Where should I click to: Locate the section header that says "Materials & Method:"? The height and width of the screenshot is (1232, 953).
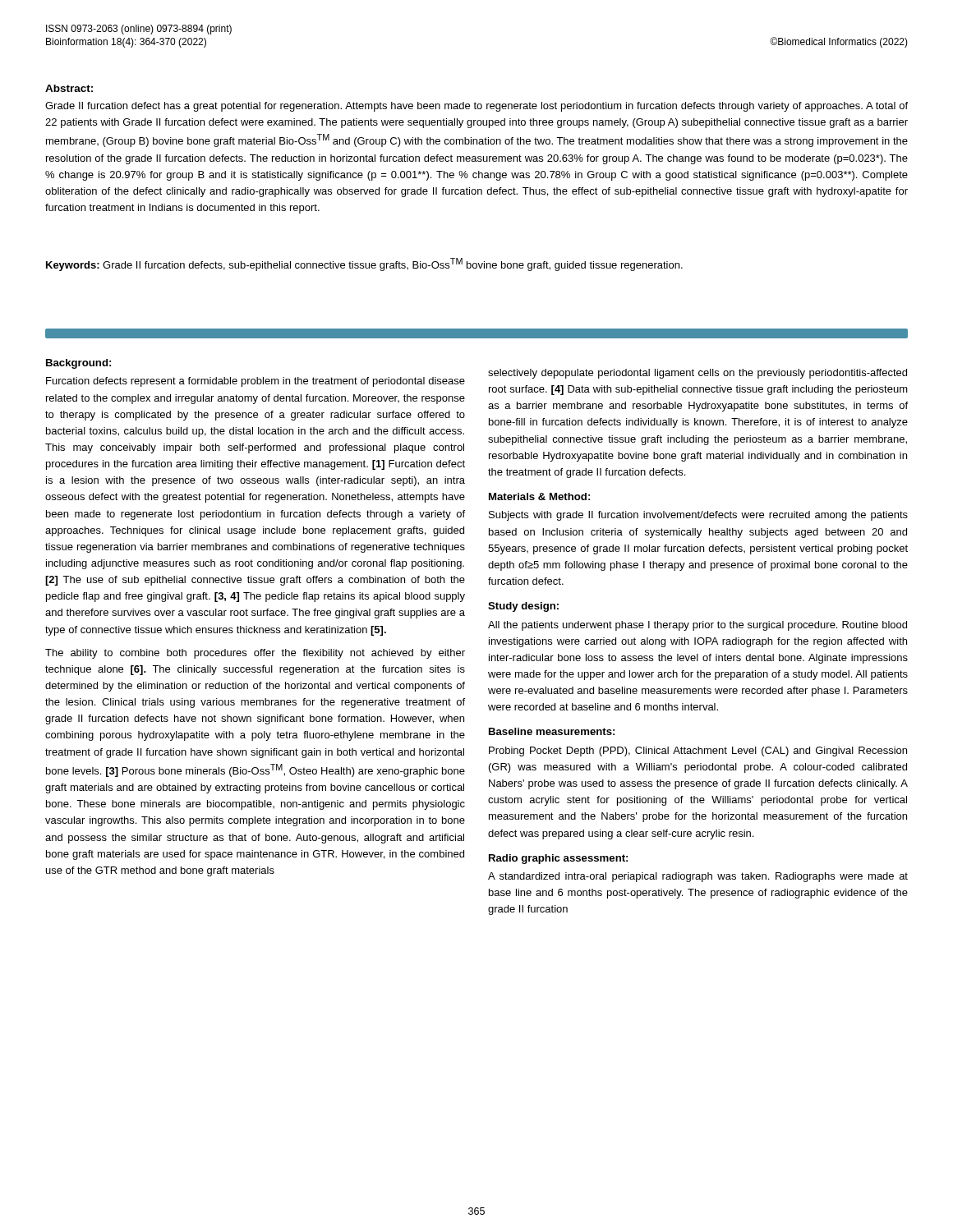click(539, 496)
